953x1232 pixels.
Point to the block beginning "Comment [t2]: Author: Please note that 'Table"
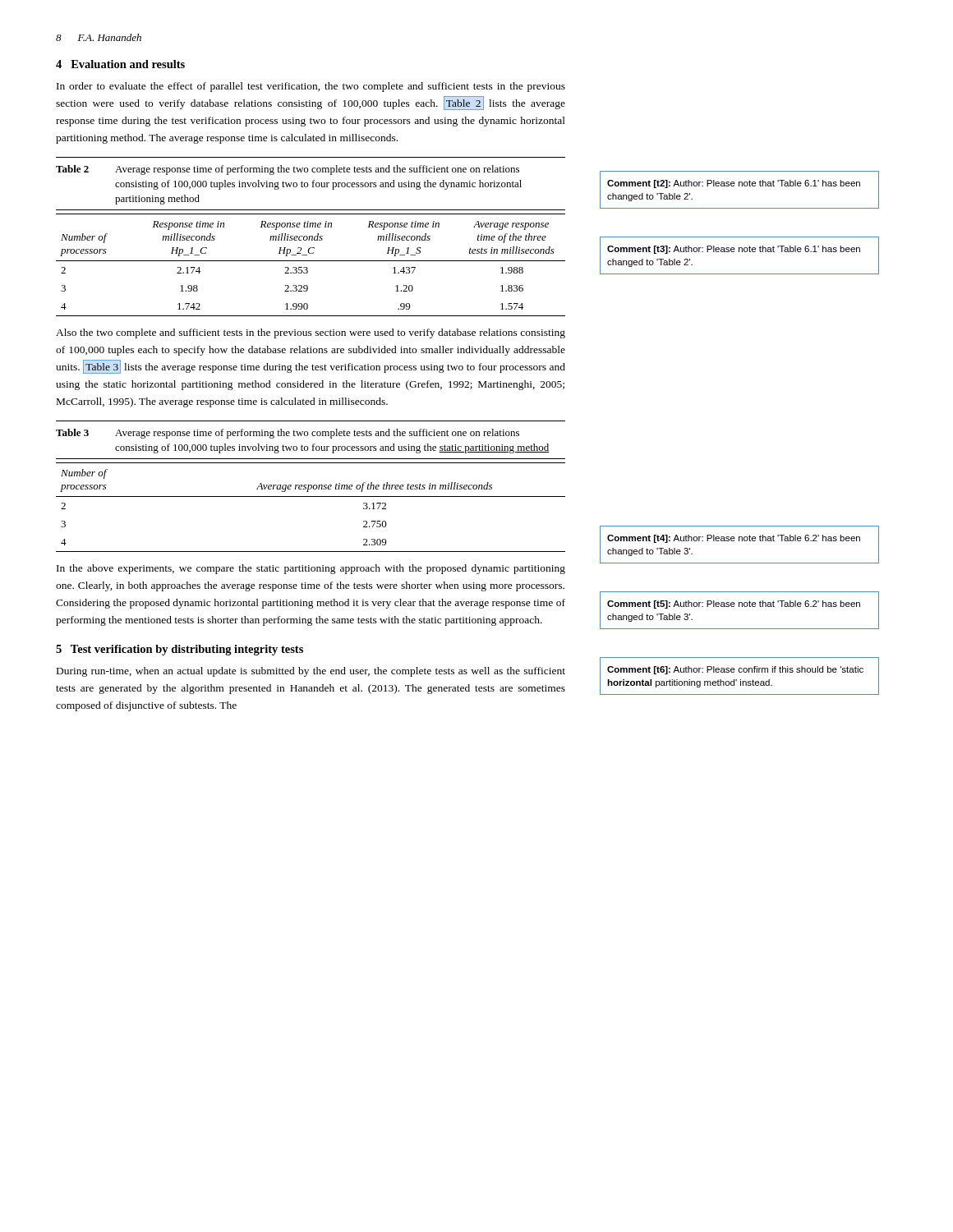[739, 190]
